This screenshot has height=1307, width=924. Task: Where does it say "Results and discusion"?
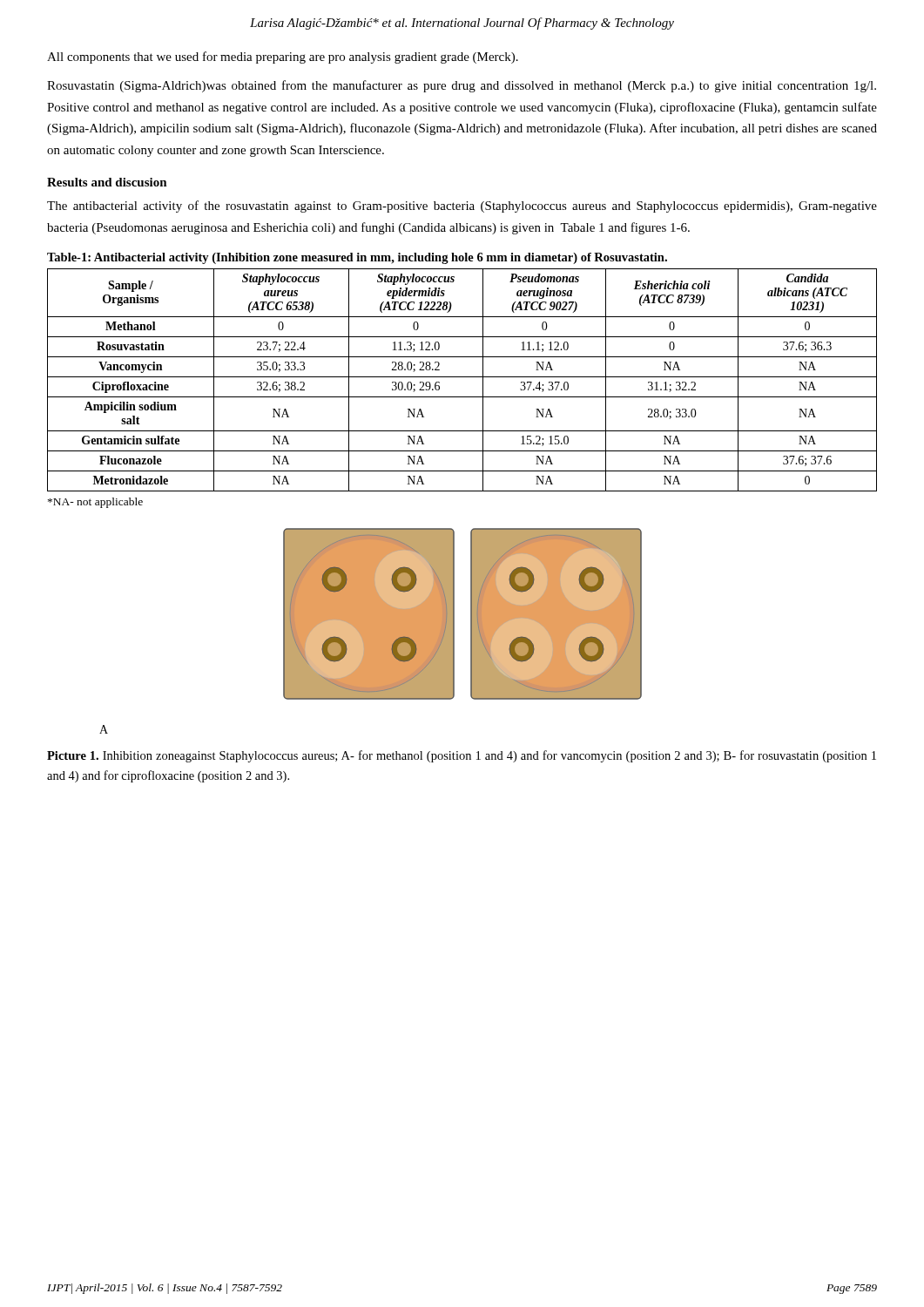coord(107,182)
